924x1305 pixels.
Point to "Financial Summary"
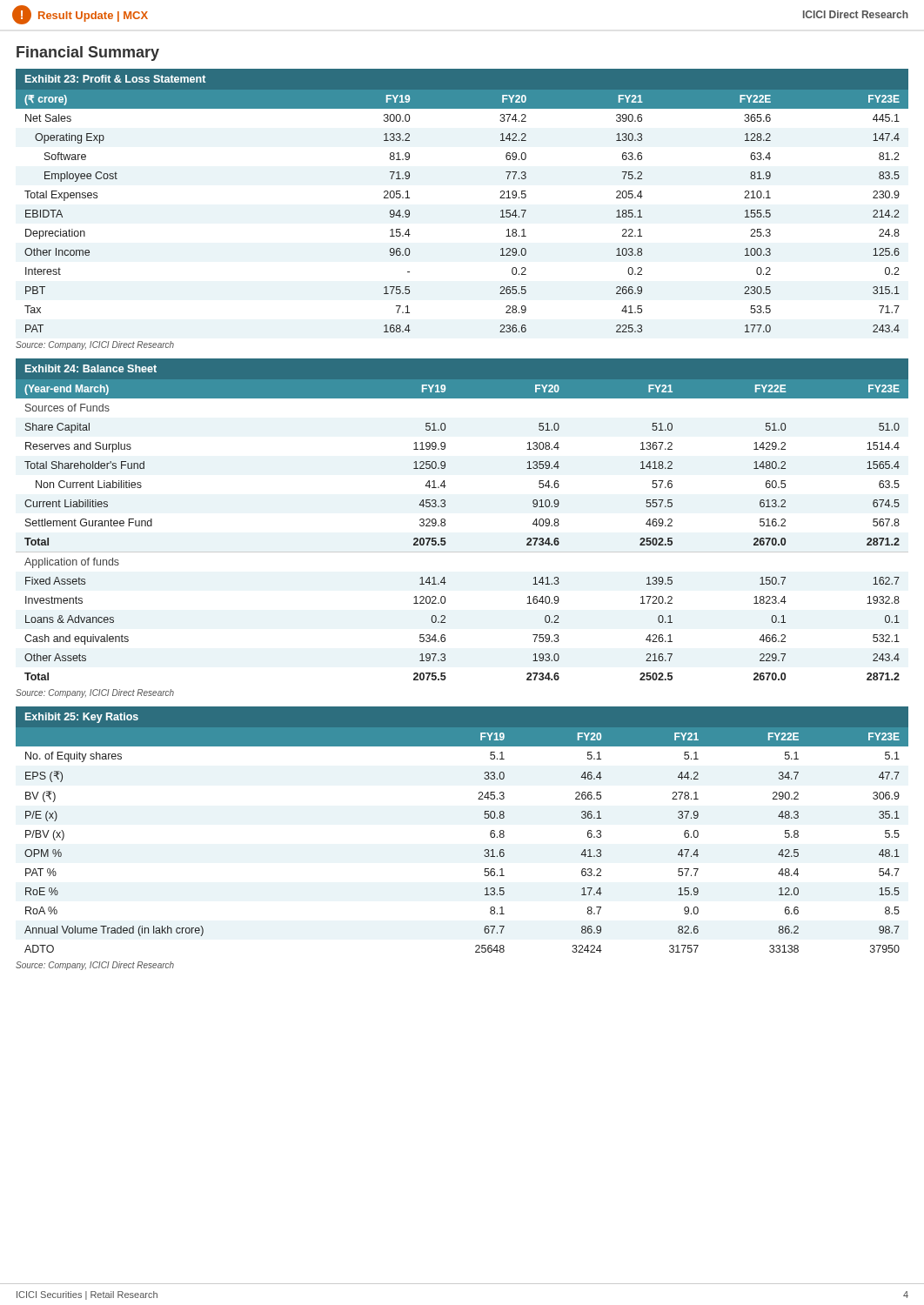pyautogui.click(x=87, y=52)
